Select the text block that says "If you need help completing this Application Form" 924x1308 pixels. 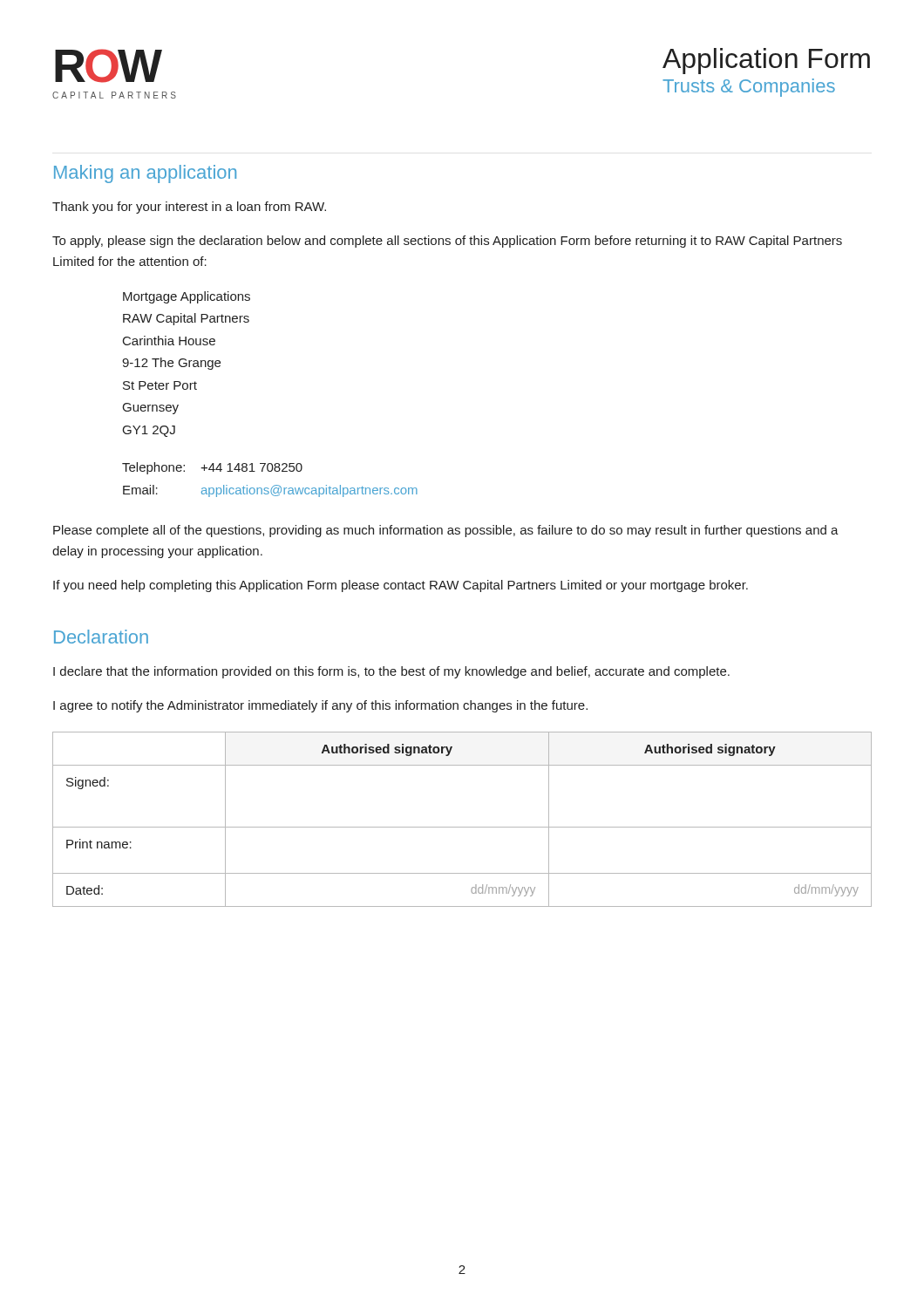tap(401, 584)
